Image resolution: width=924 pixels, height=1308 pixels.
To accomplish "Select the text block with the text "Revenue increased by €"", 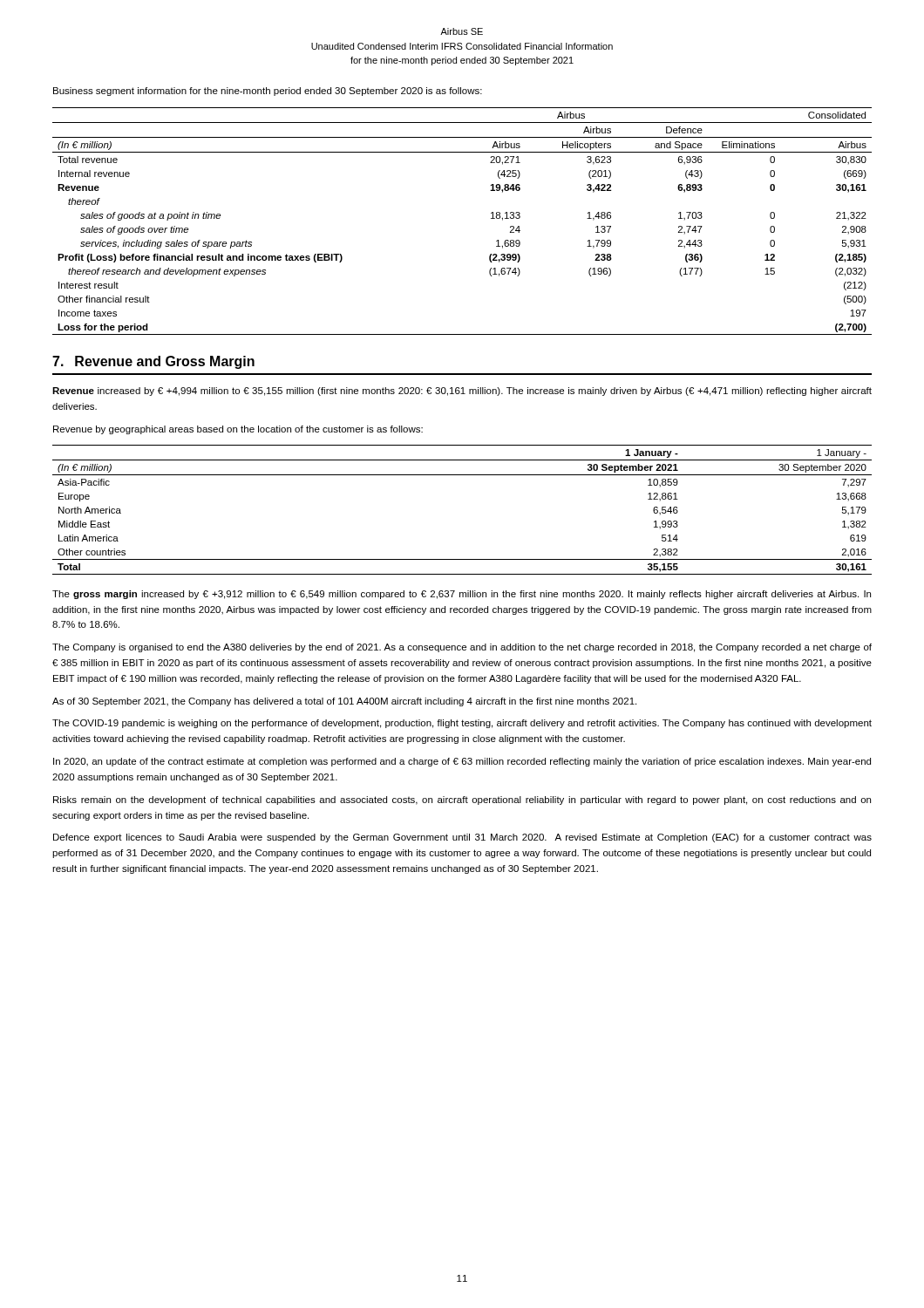I will pos(462,399).
